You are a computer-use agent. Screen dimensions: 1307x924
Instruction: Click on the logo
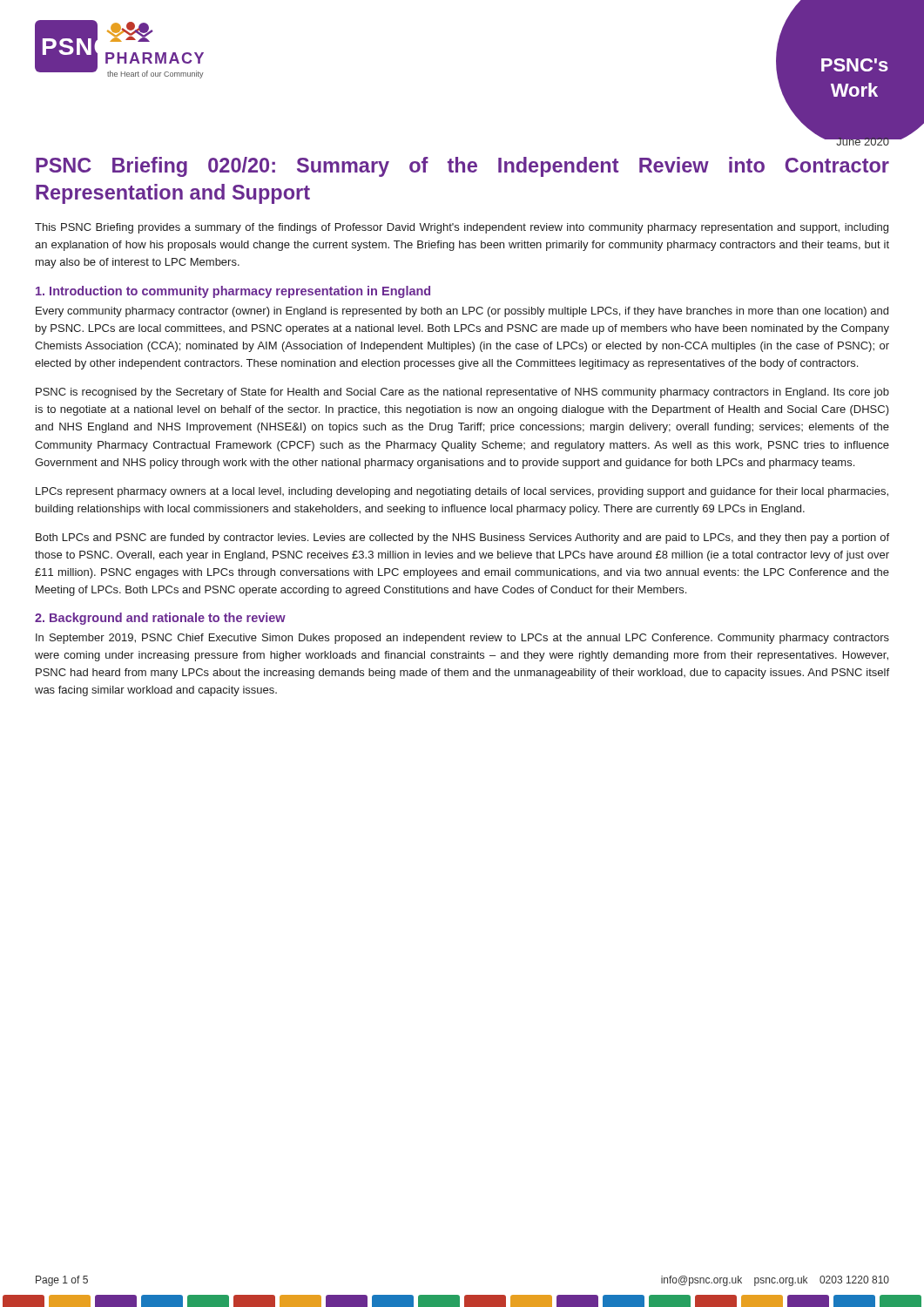click(139, 53)
